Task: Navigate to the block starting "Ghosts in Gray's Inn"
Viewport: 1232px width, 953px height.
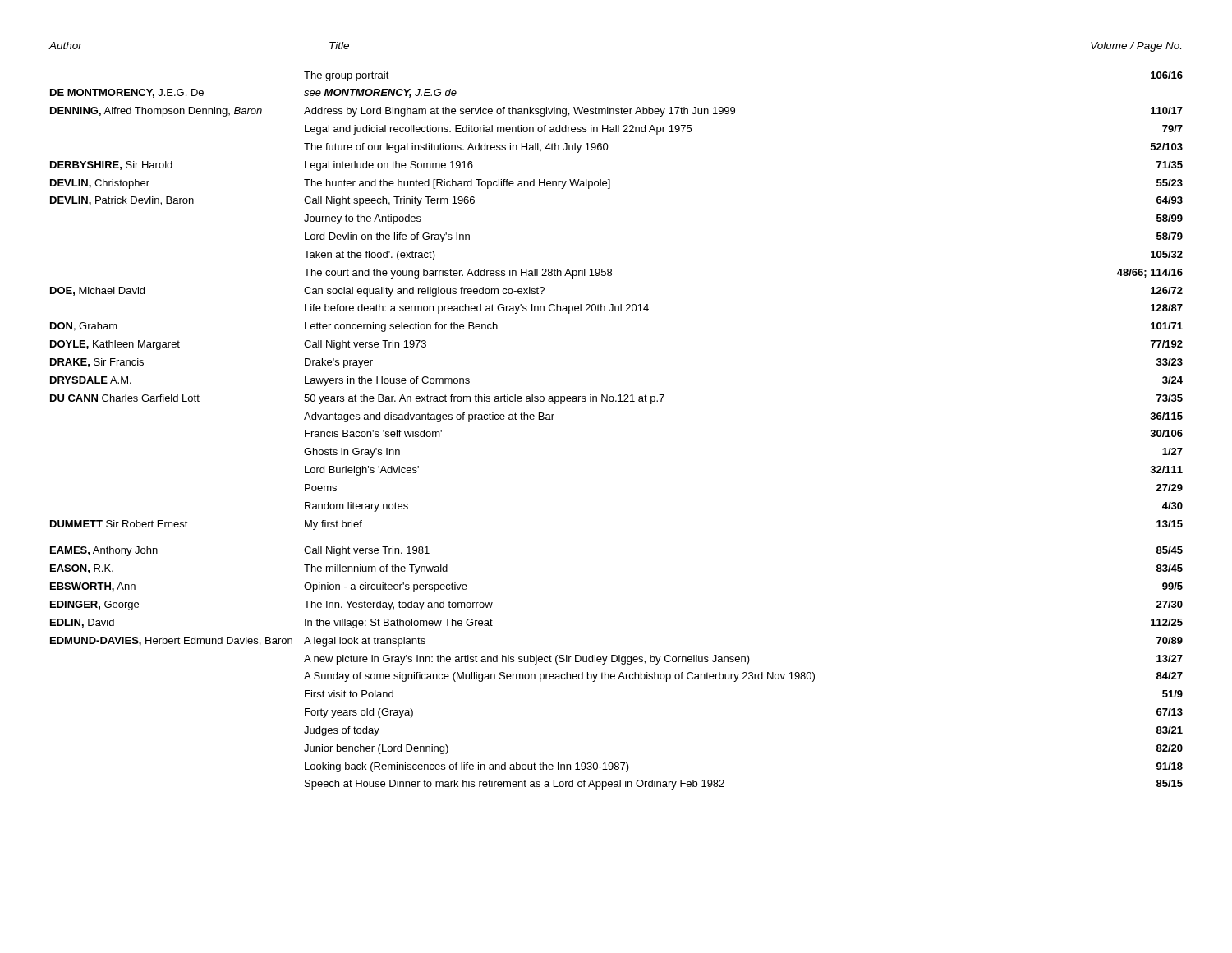Action: pos(357,451)
